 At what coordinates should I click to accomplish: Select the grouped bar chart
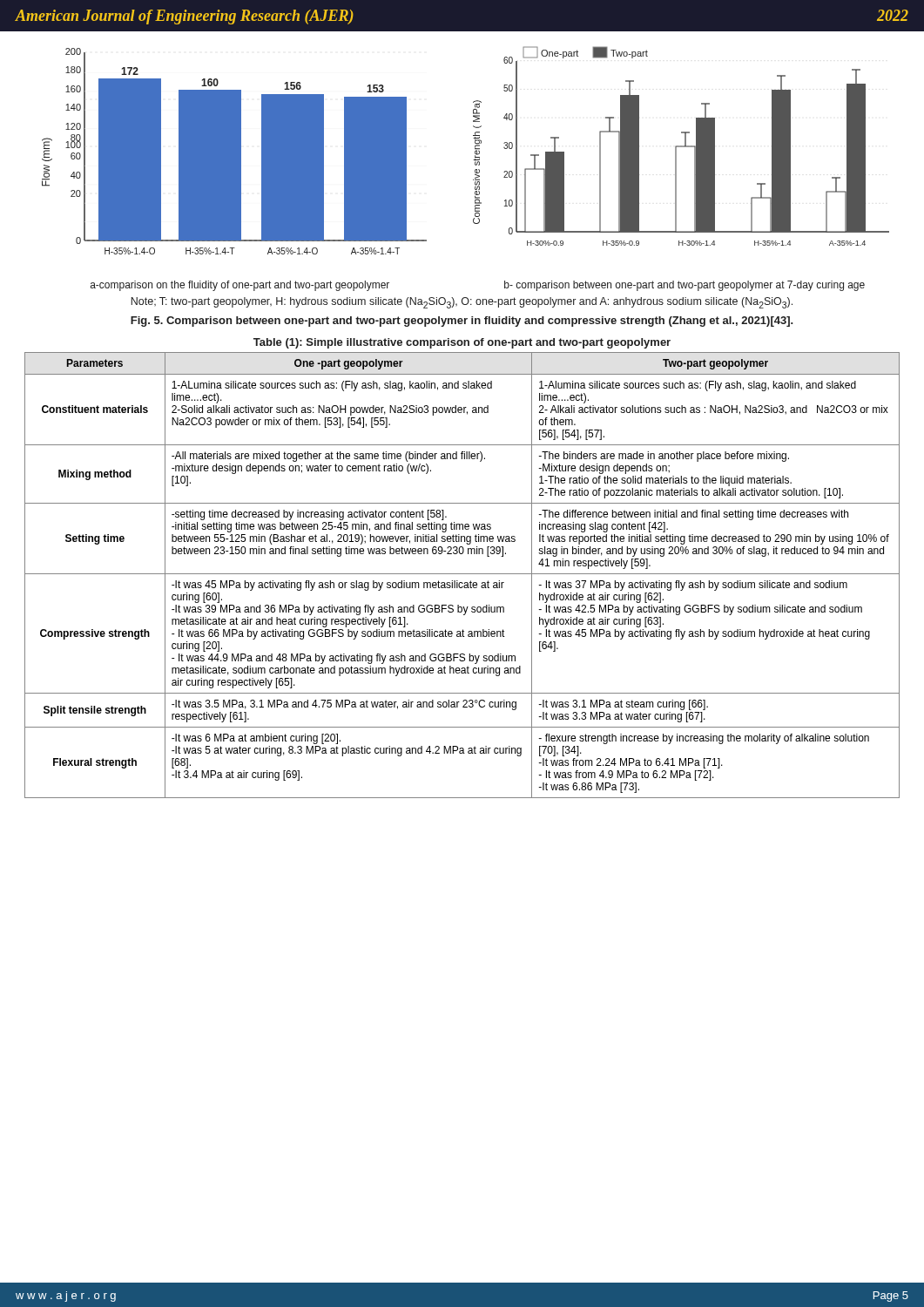tap(684, 158)
